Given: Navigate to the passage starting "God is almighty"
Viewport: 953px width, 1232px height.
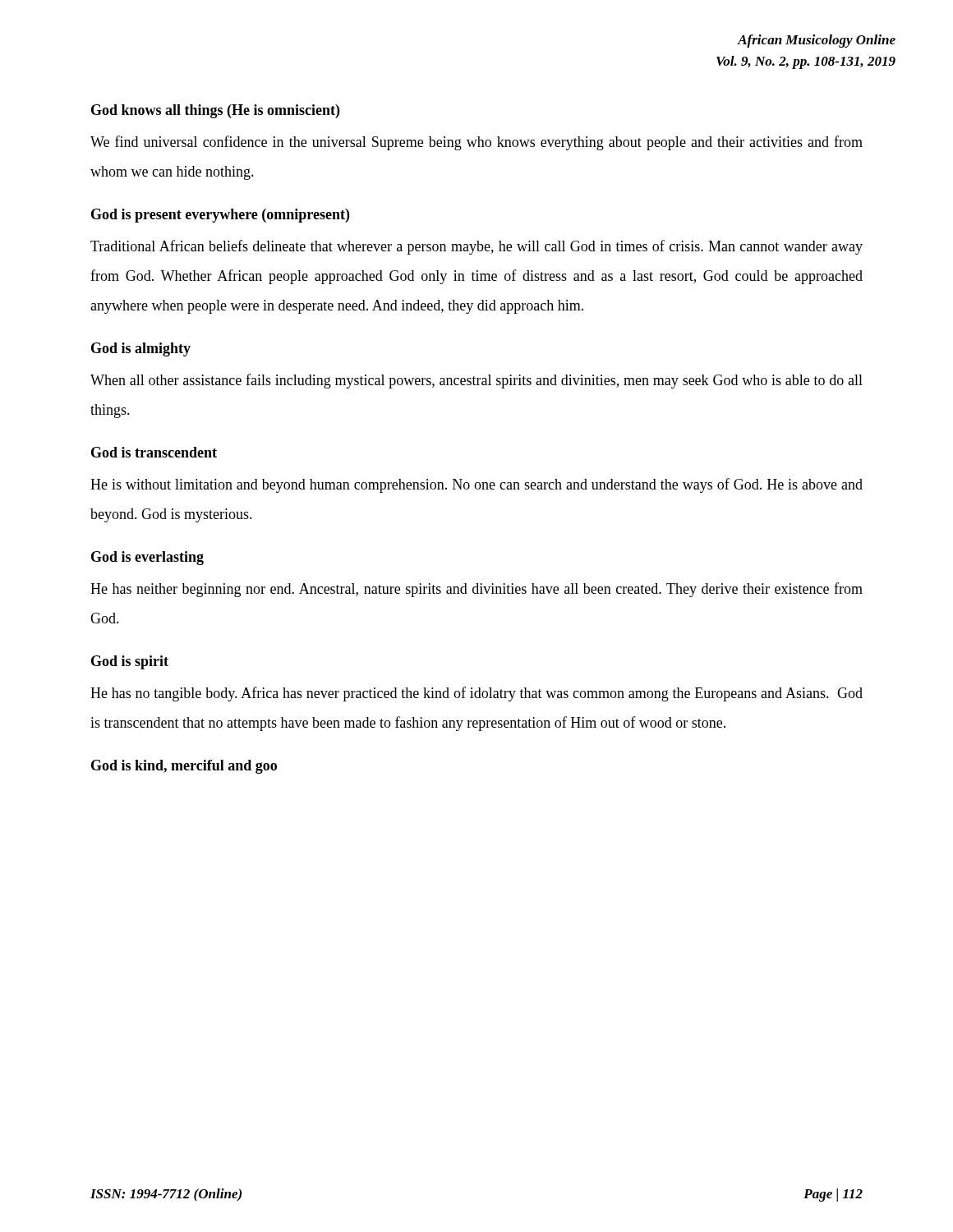Looking at the screenshot, I should [140, 348].
